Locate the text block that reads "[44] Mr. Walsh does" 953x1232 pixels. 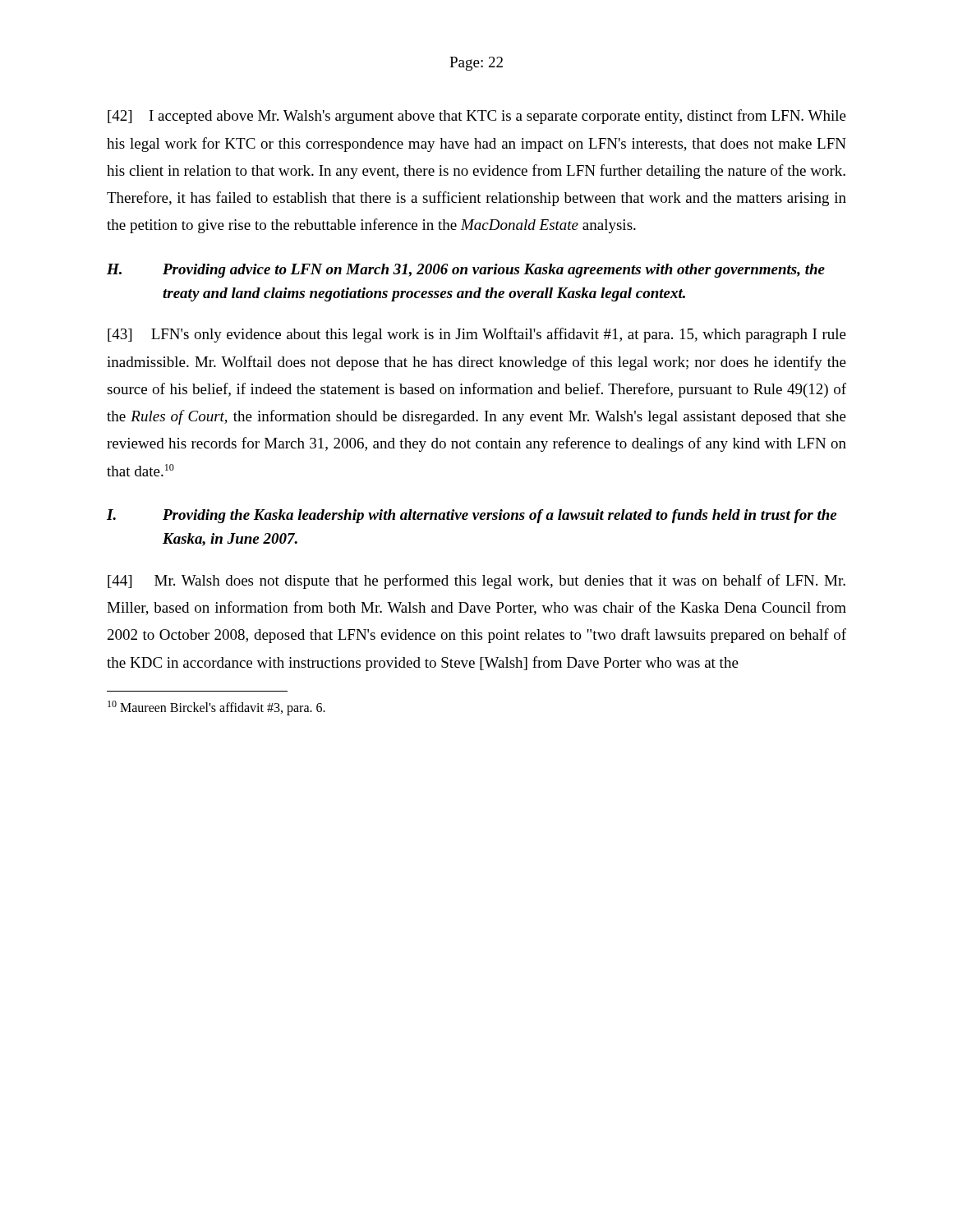[476, 621]
